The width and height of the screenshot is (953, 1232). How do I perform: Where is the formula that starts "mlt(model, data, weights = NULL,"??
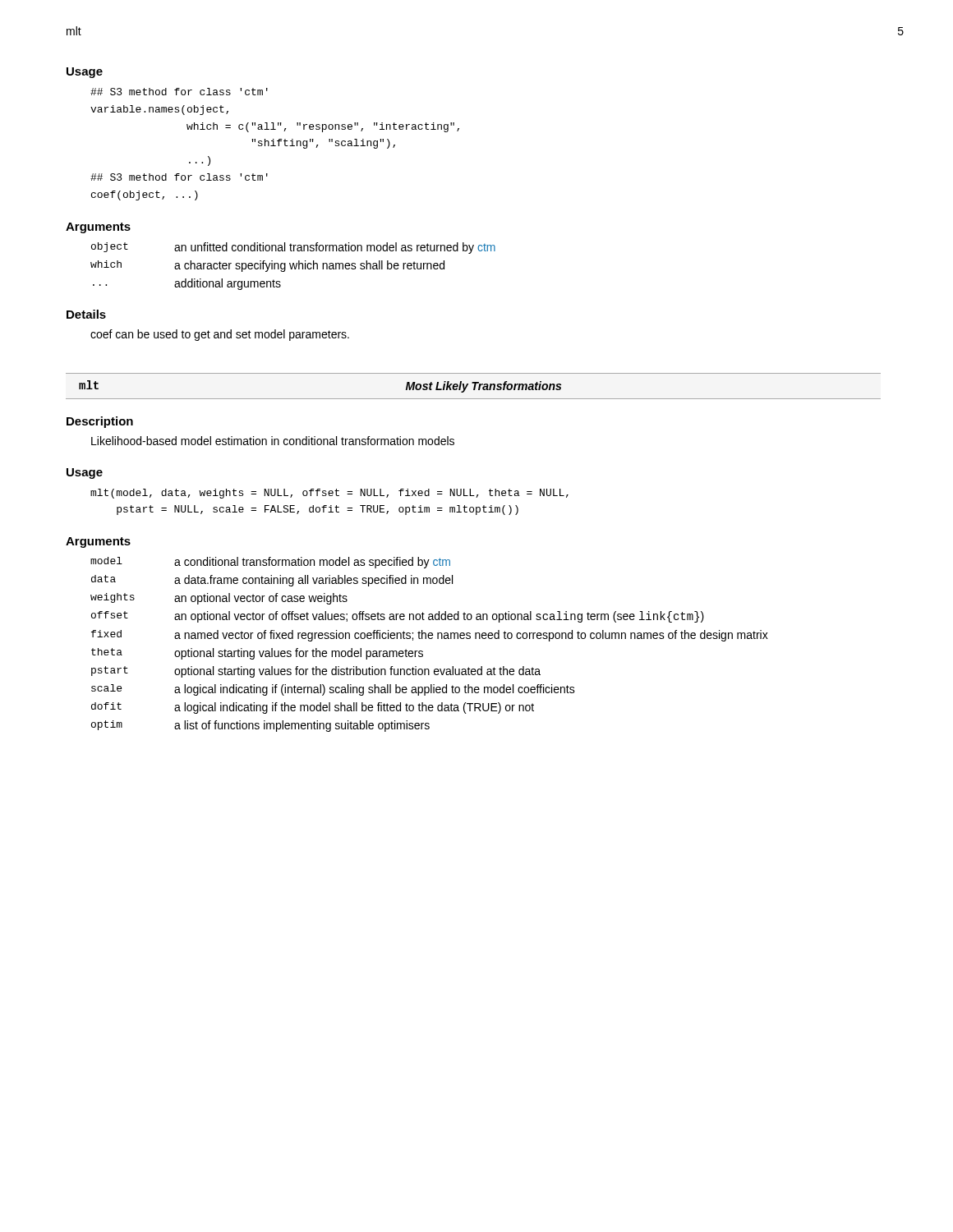[x=331, y=501]
